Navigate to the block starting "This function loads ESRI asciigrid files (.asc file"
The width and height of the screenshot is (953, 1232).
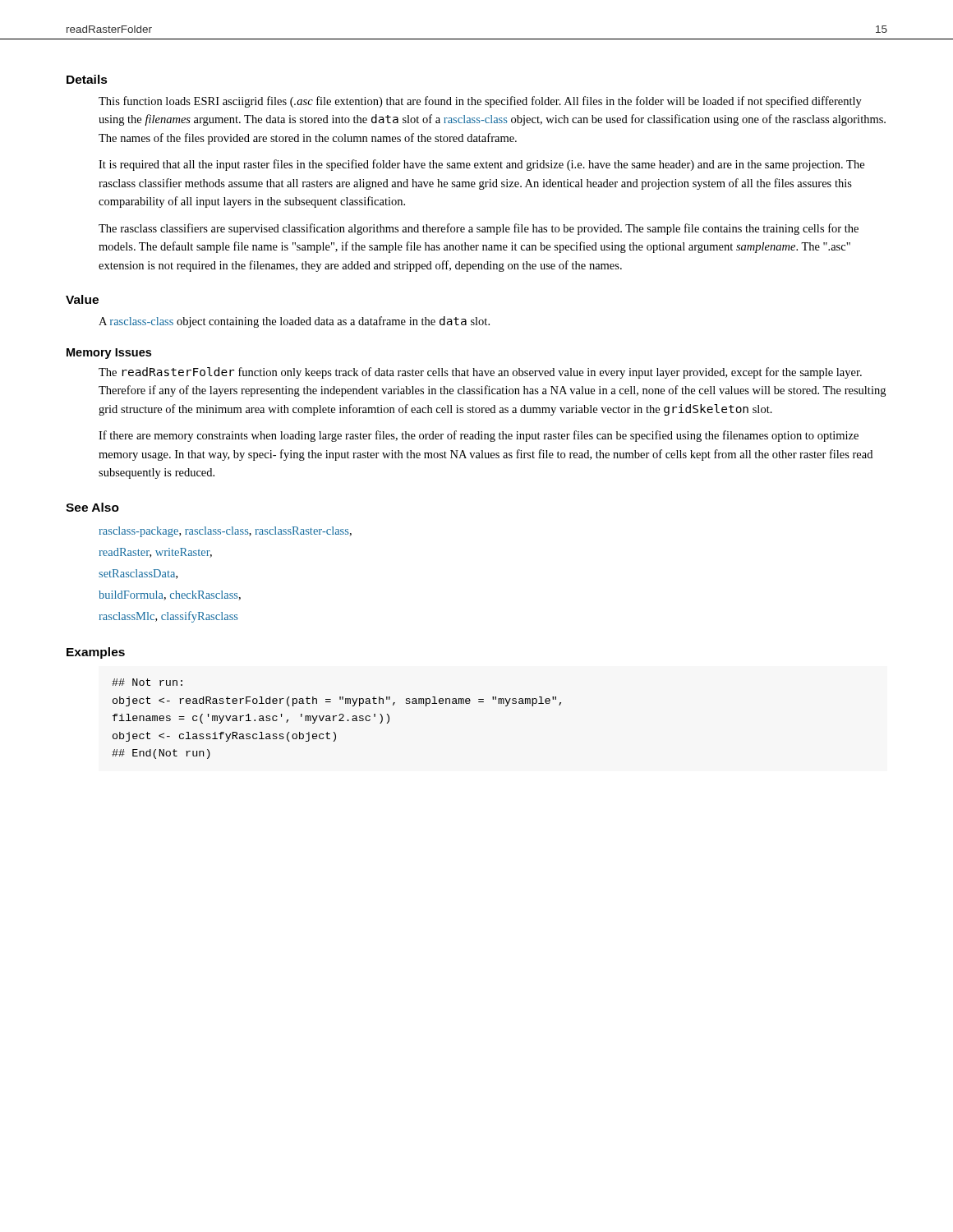493,183
